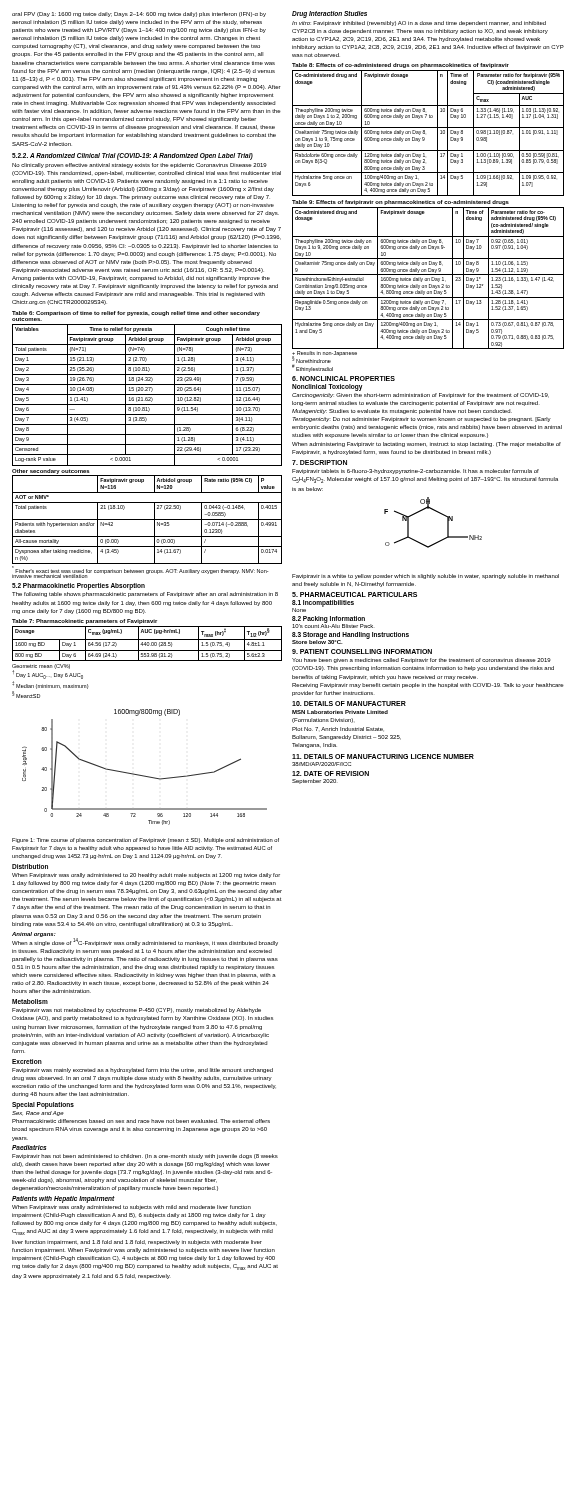This screenshot has width=576, height=1500.
Task: Click on the block starting "When a single dose of 14C-Favipiravir was orally"
Action: 145,966
